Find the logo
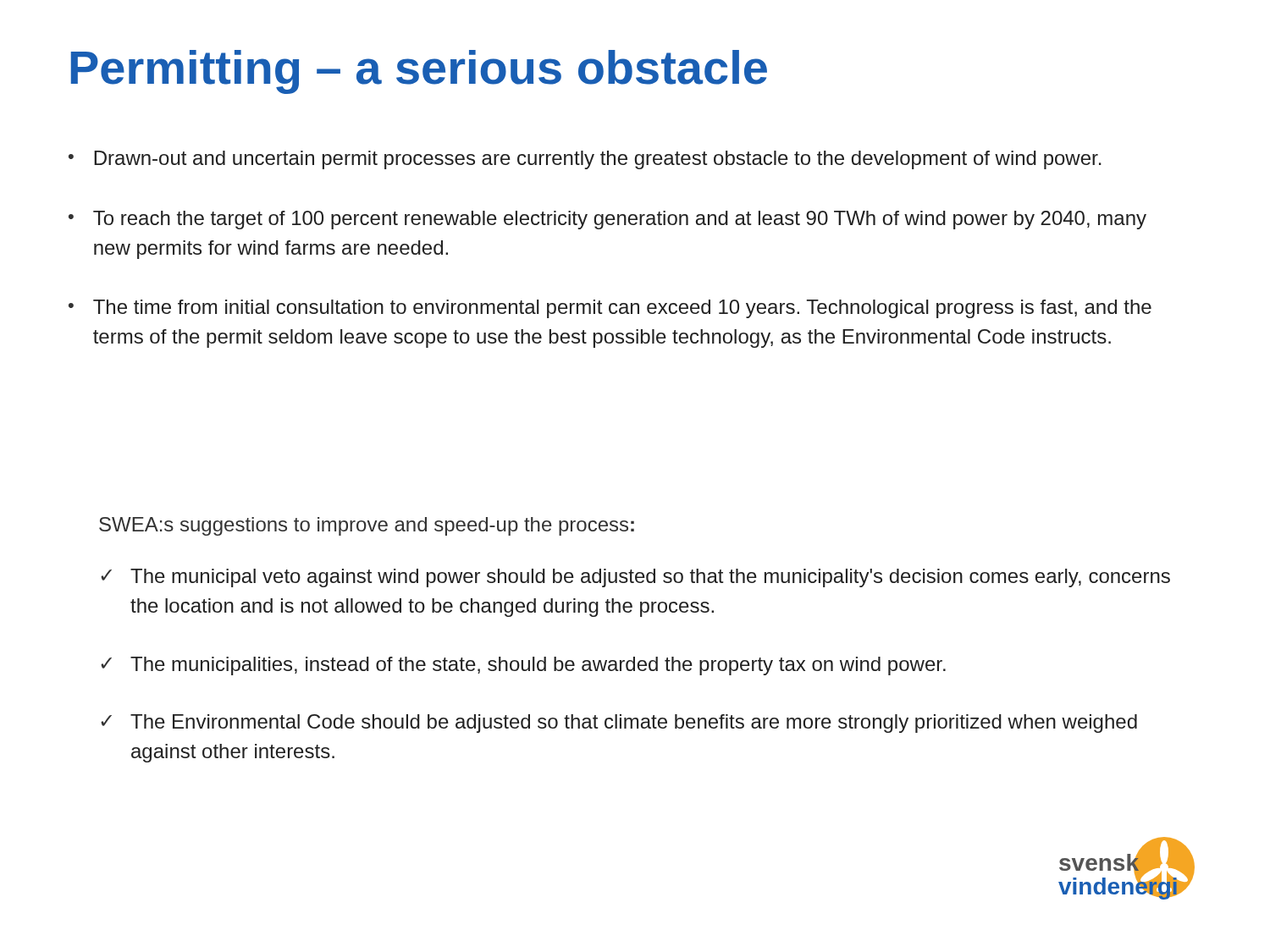The height and width of the screenshot is (952, 1270). point(1130,869)
